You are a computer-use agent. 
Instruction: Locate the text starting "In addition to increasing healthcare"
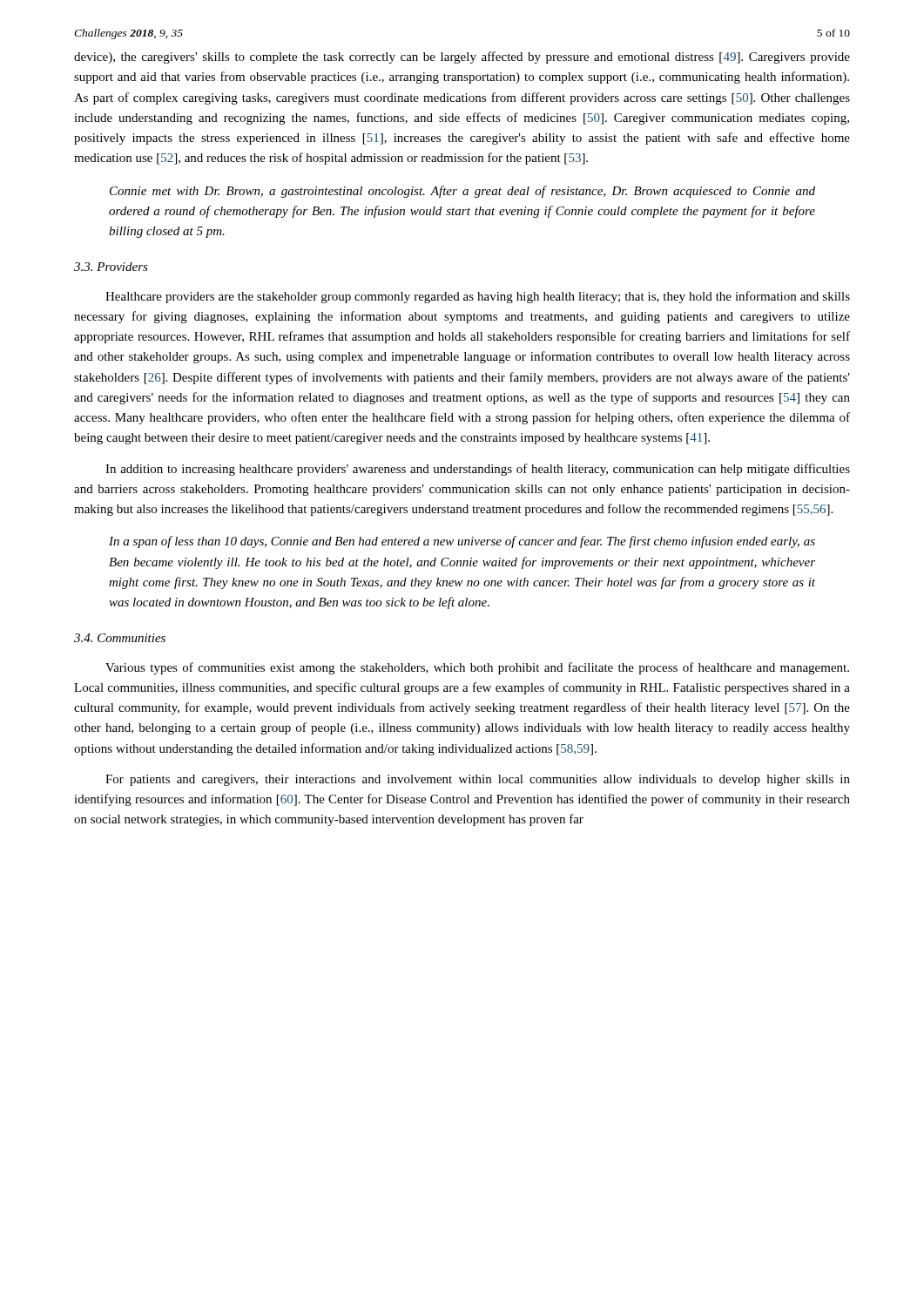pos(462,489)
